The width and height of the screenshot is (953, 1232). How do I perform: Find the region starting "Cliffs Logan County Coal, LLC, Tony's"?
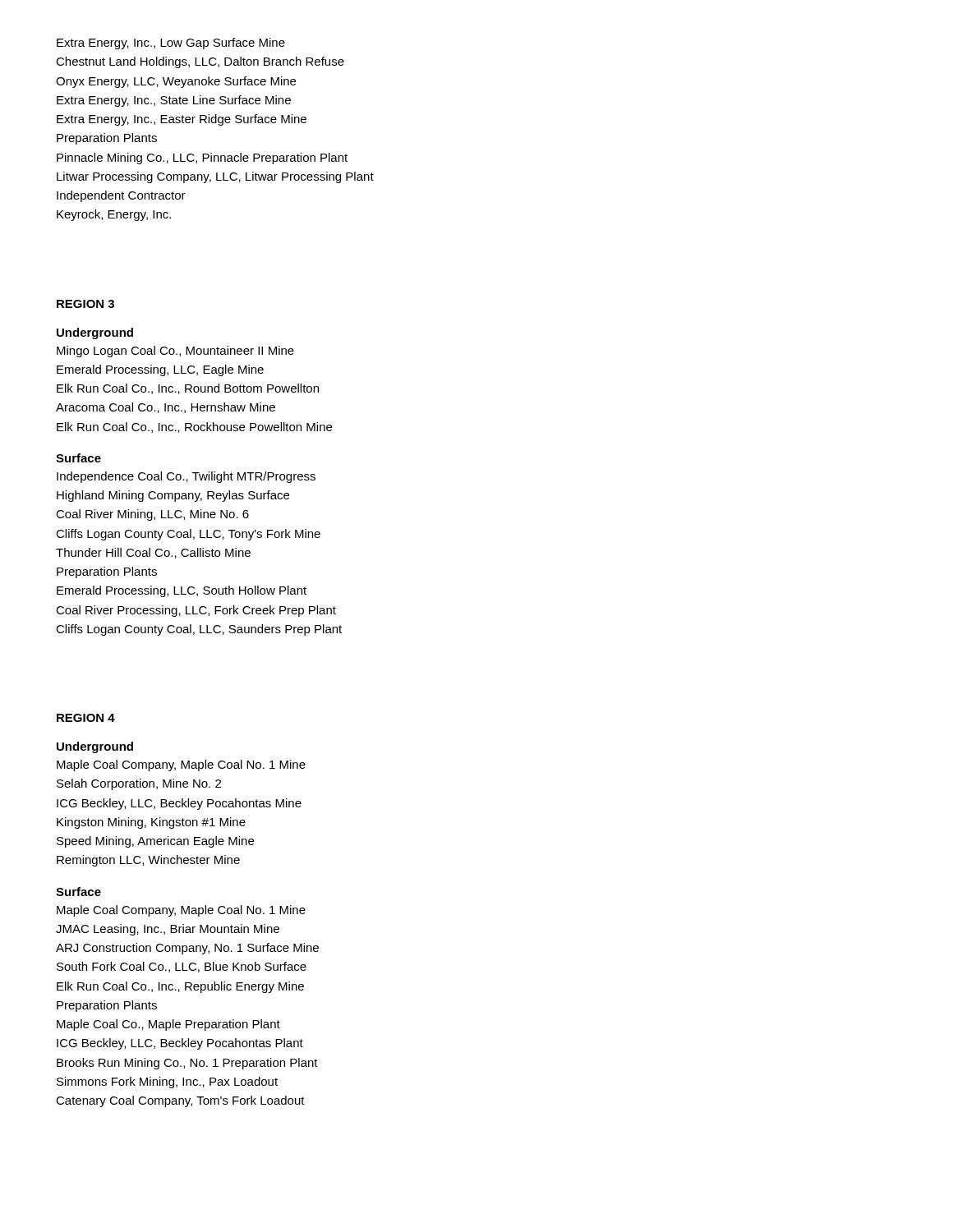coord(188,533)
